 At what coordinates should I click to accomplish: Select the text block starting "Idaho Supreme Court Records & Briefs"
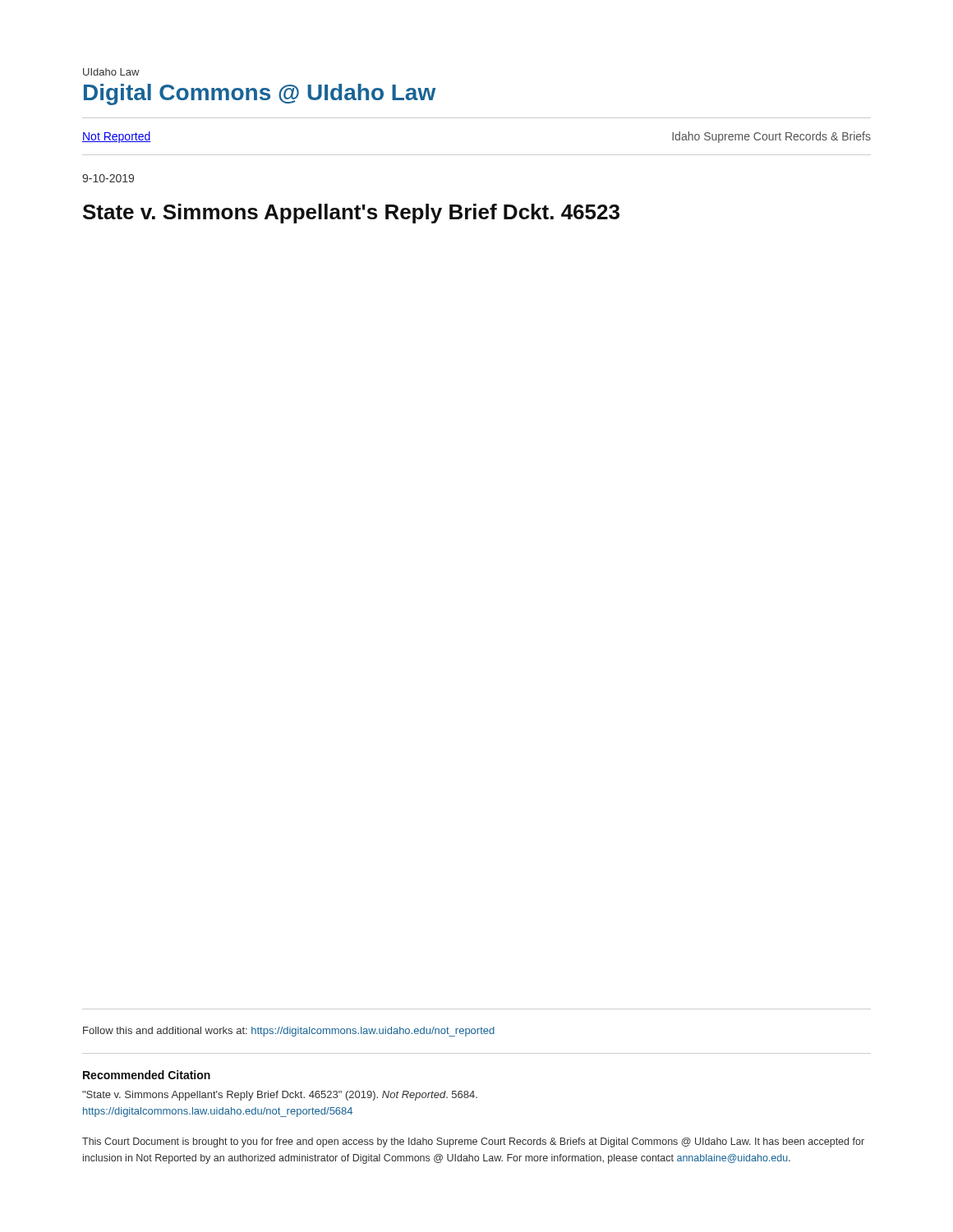[771, 136]
